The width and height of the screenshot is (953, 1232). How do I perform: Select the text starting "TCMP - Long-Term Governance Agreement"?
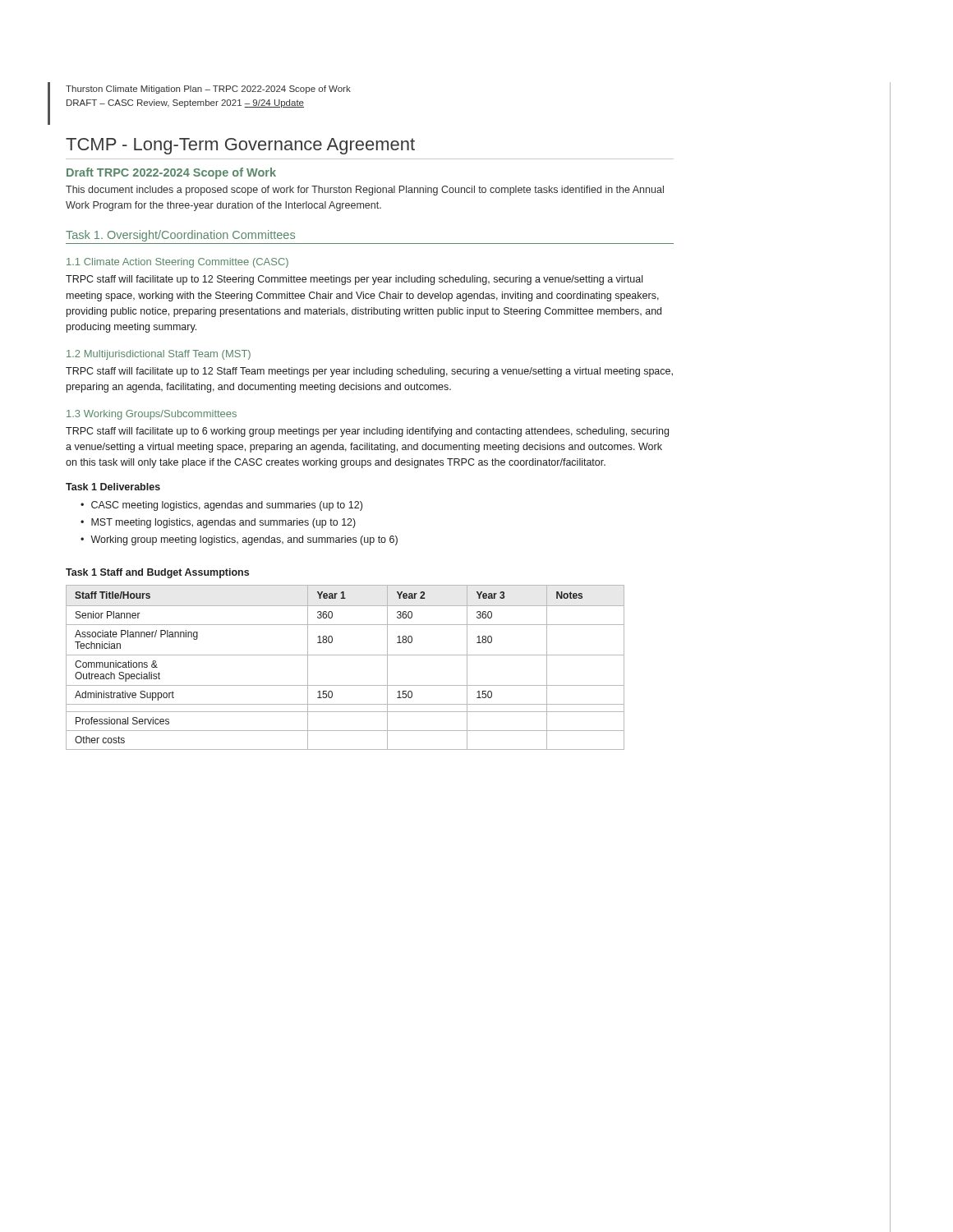(240, 144)
